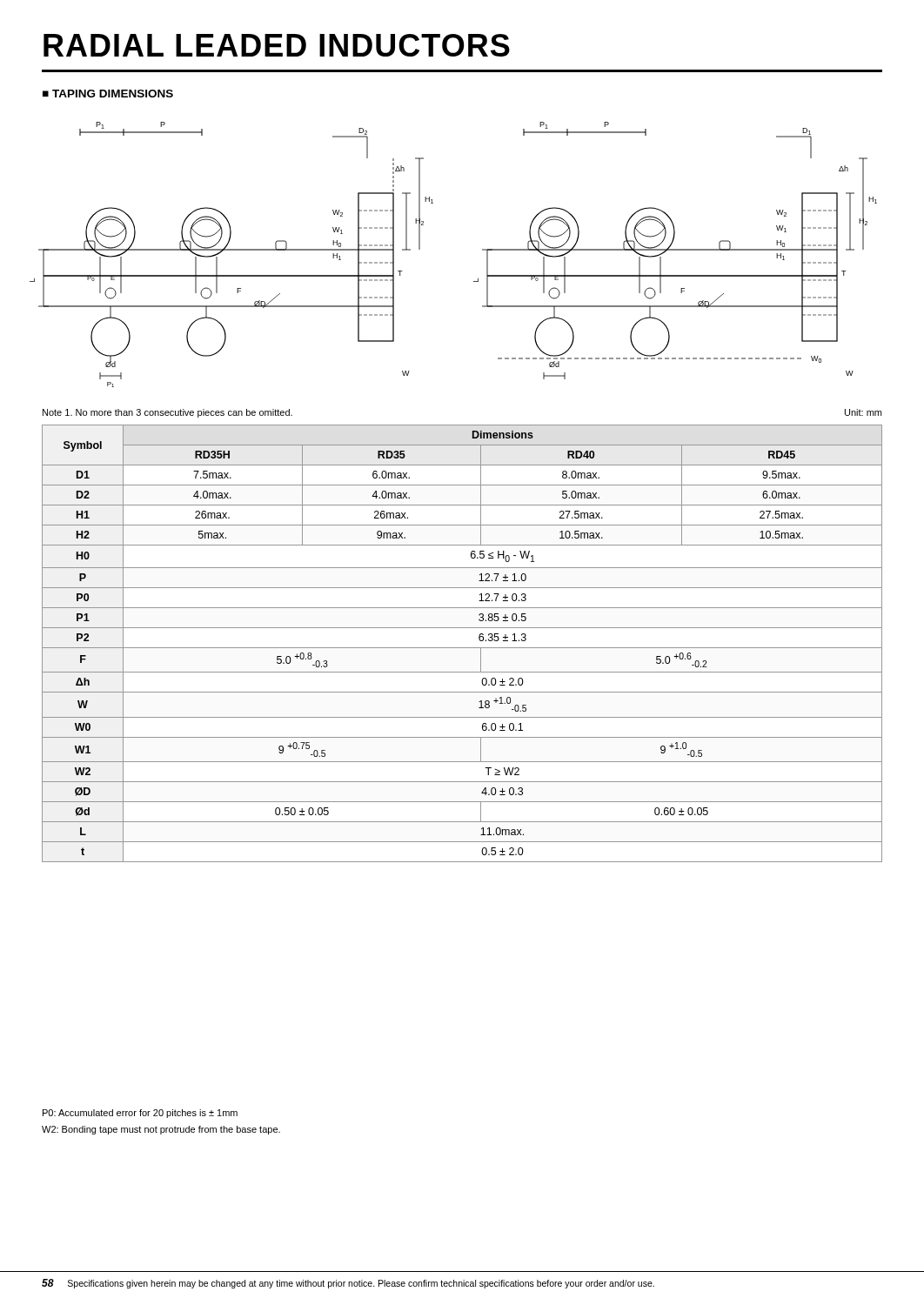Viewport: 924px width, 1305px height.
Task: Select the table that reads "18 +1.0 -0.5"
Action: (462, 644)
